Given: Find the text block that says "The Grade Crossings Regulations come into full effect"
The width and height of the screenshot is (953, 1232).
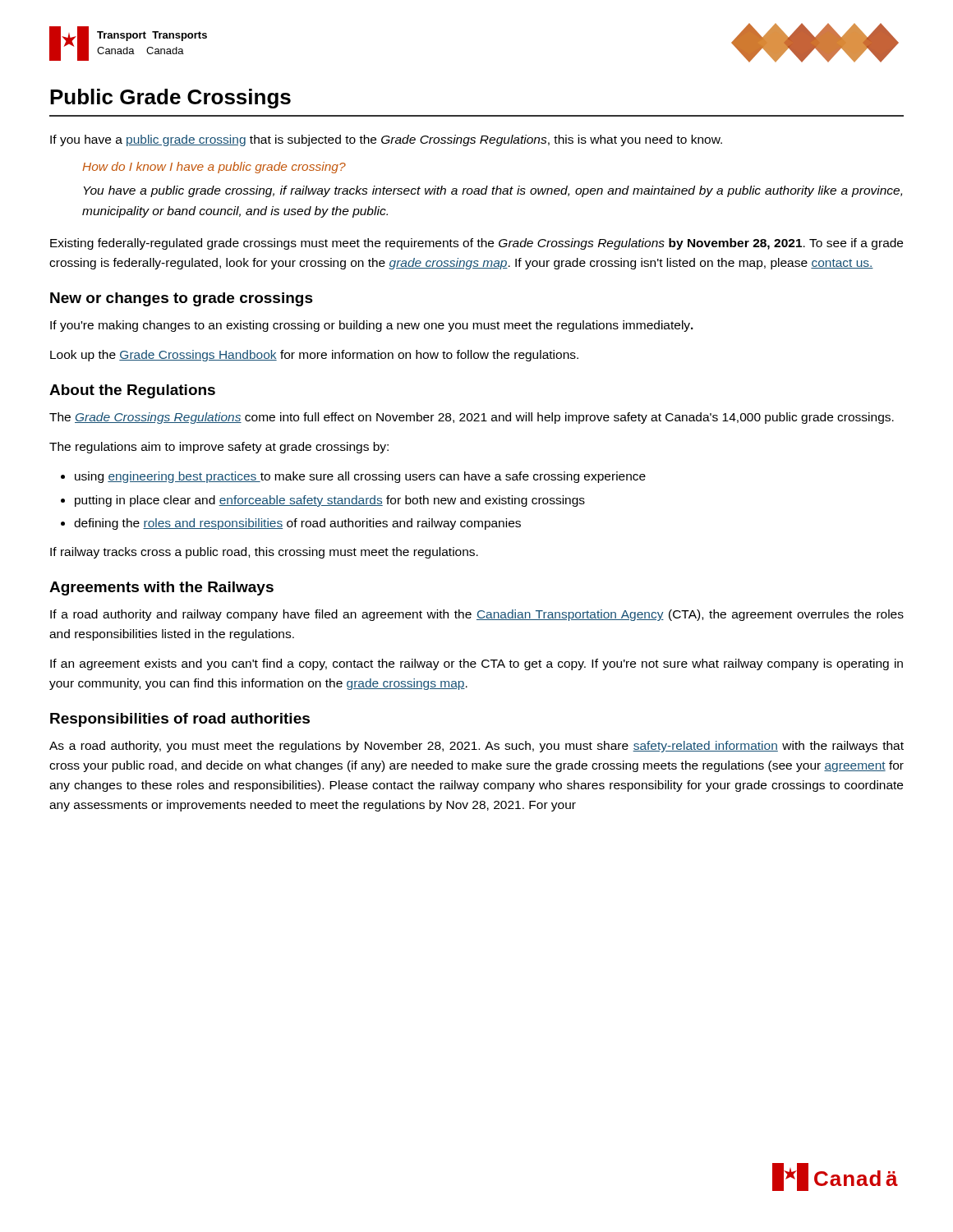Looking at the screenshot, I should tap(472, 417).
